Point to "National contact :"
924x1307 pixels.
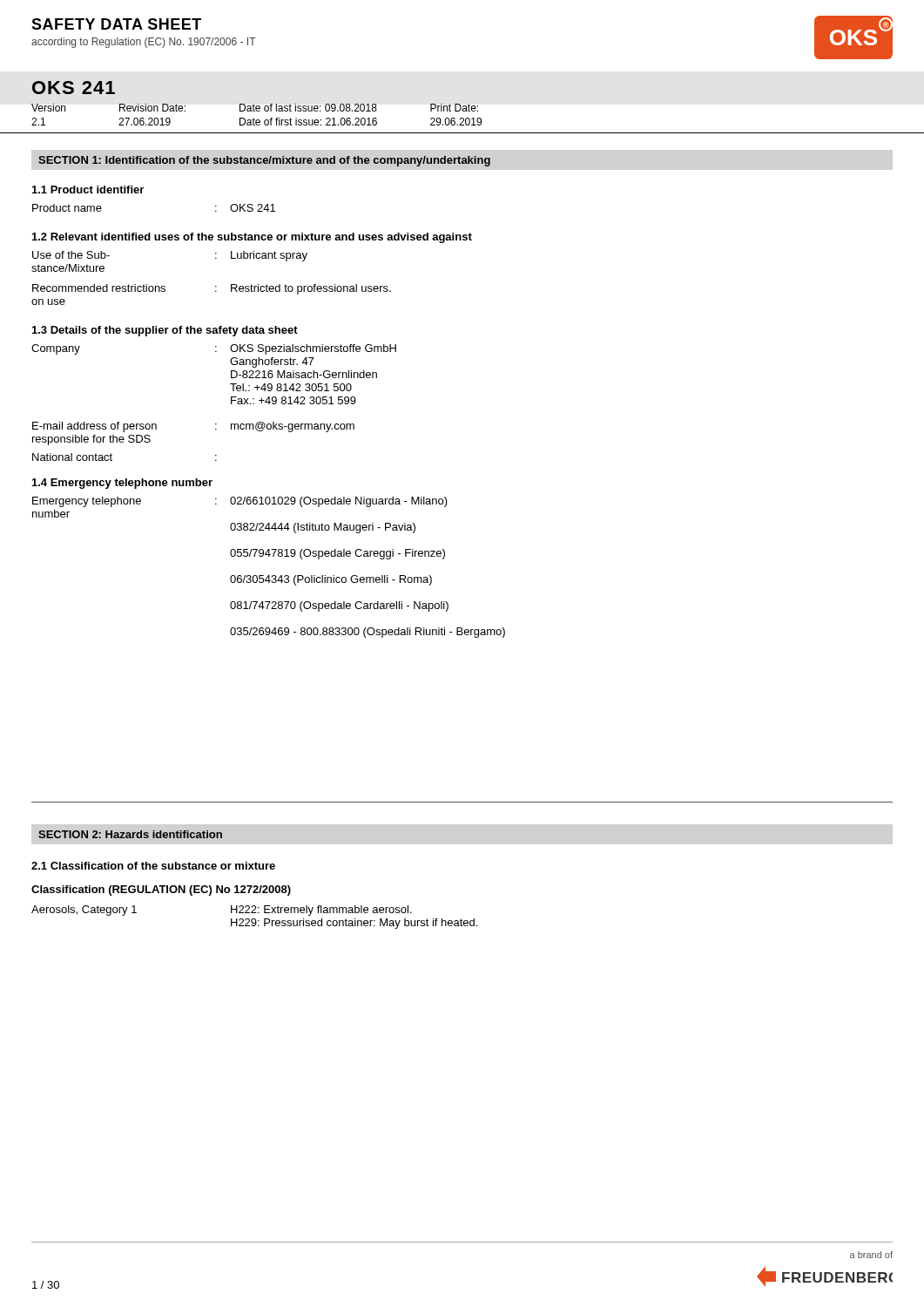68,457
